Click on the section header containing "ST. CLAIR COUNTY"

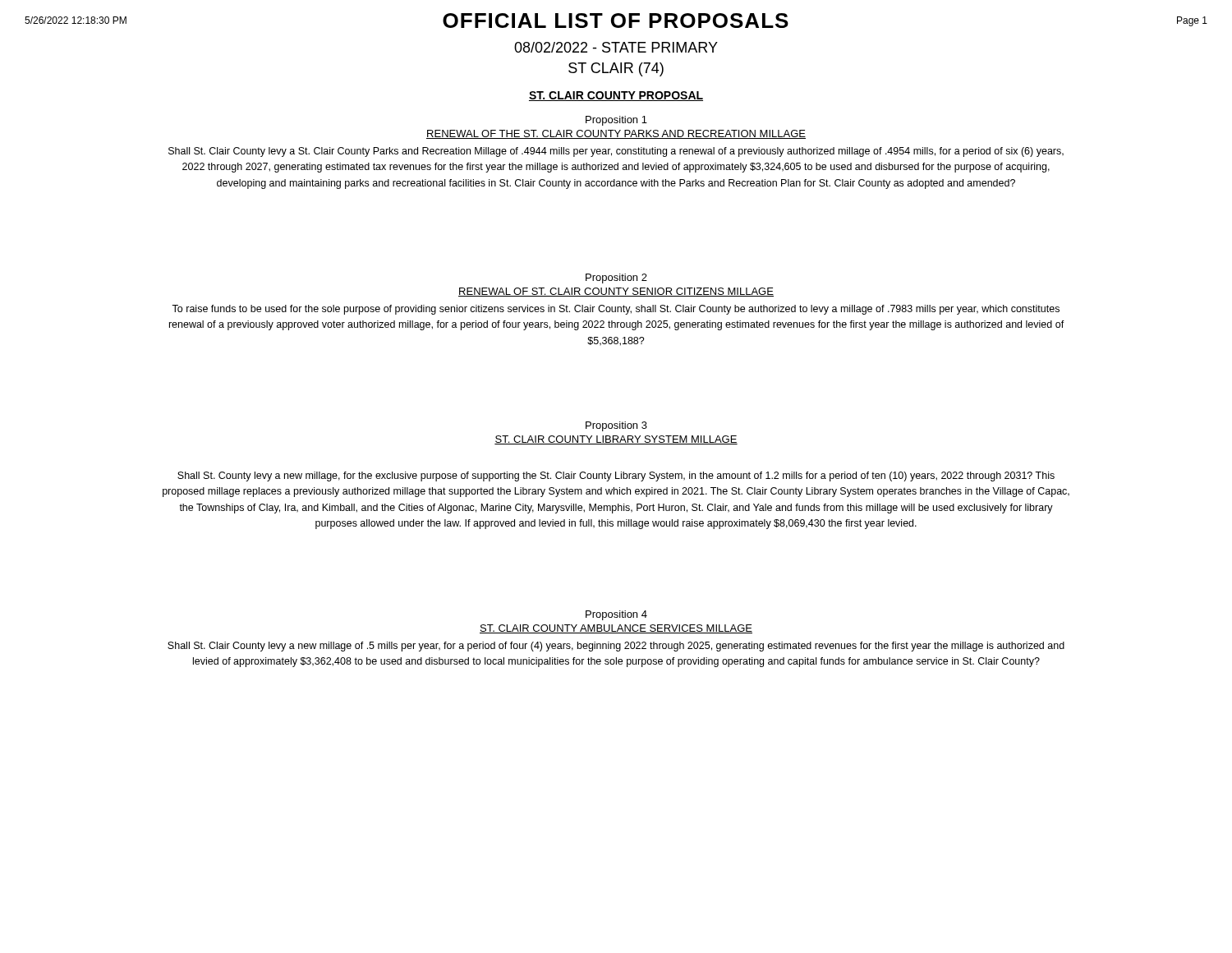[x=616, y=95]
